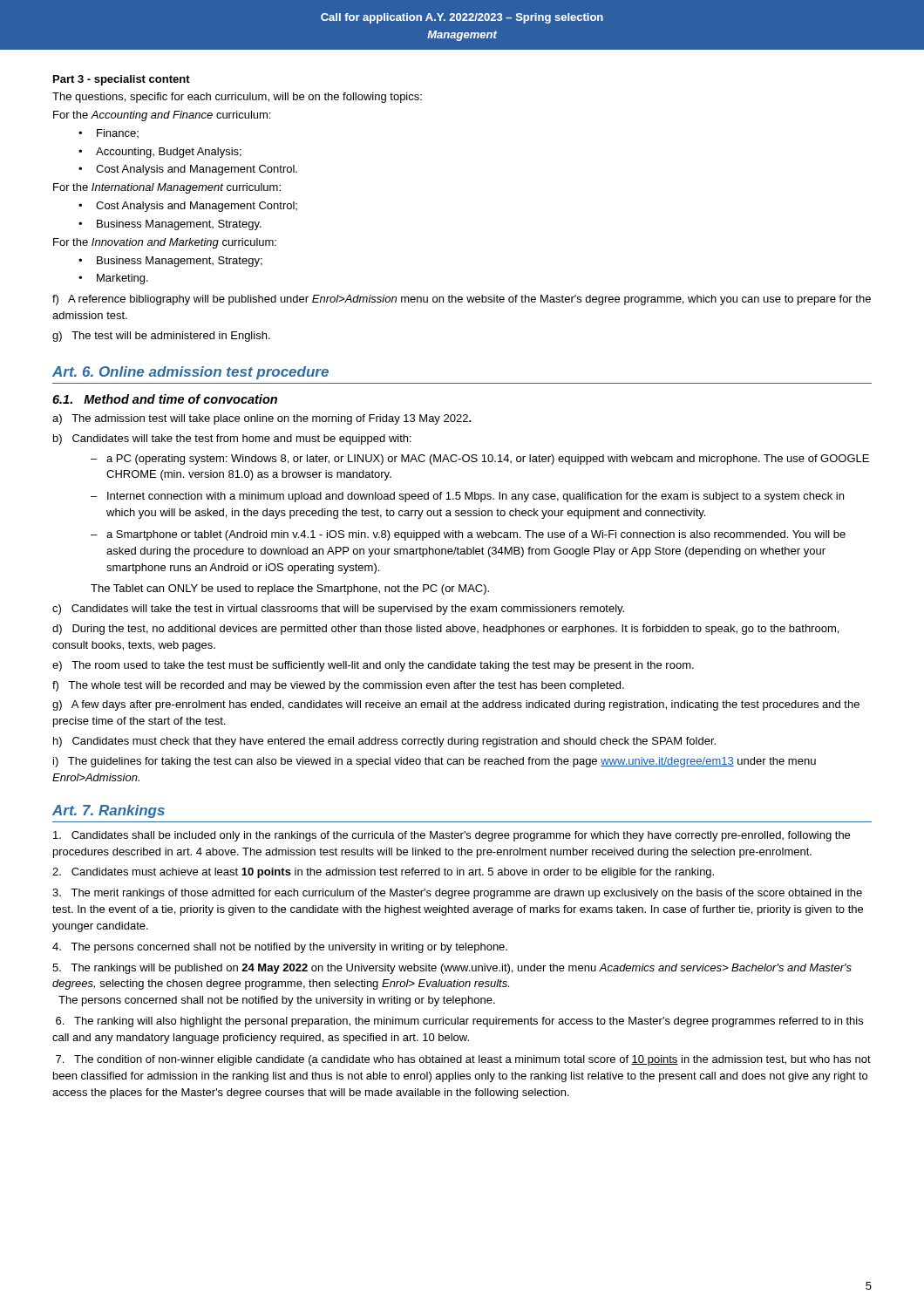Find the text block that reads "e) The room used to"
924x1308 pixels.
[373, 665]
